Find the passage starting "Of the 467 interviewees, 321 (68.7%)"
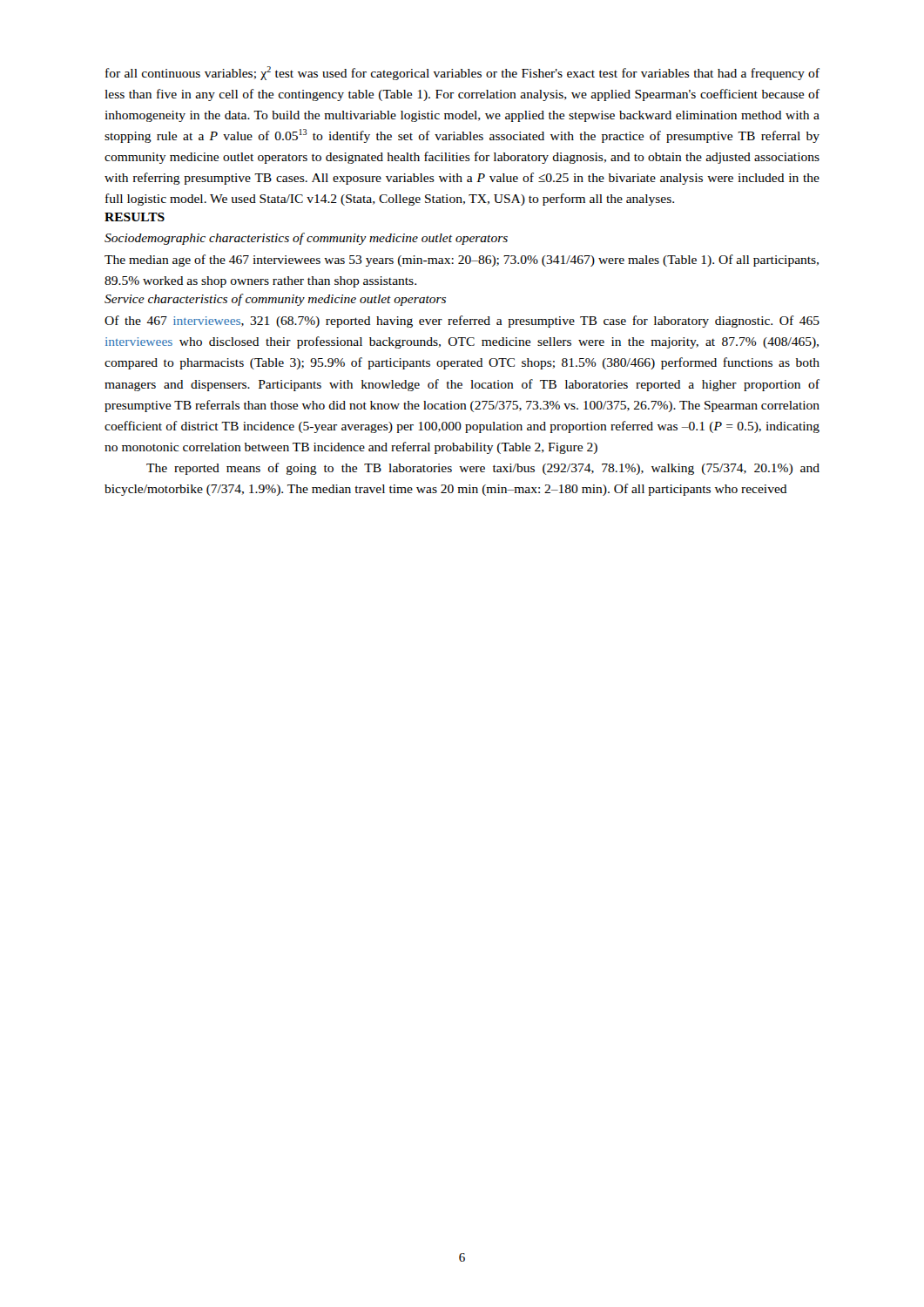 point(462,383)
